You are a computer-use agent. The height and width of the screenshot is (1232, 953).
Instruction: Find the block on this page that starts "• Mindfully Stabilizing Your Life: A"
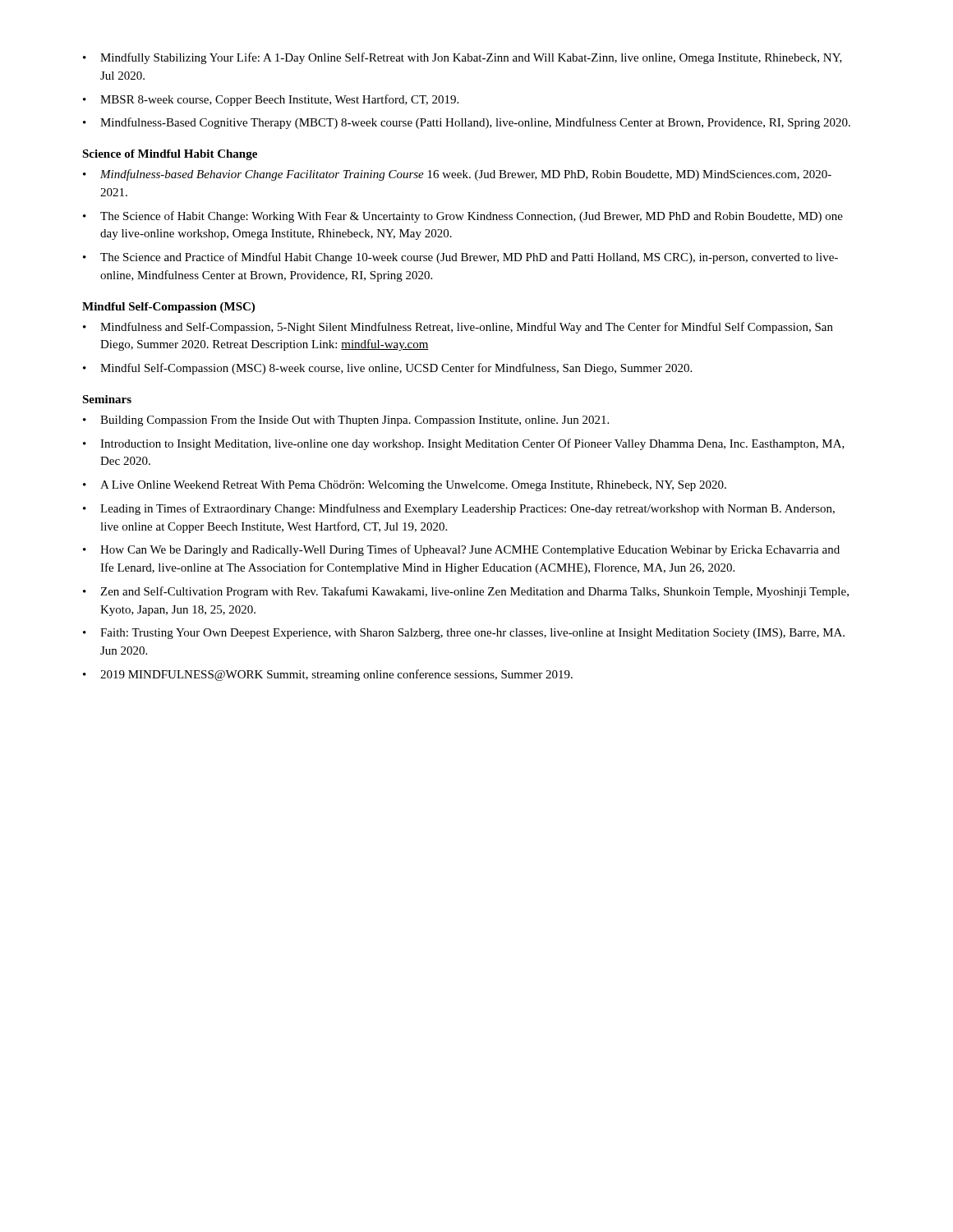(x=468, y=67)
